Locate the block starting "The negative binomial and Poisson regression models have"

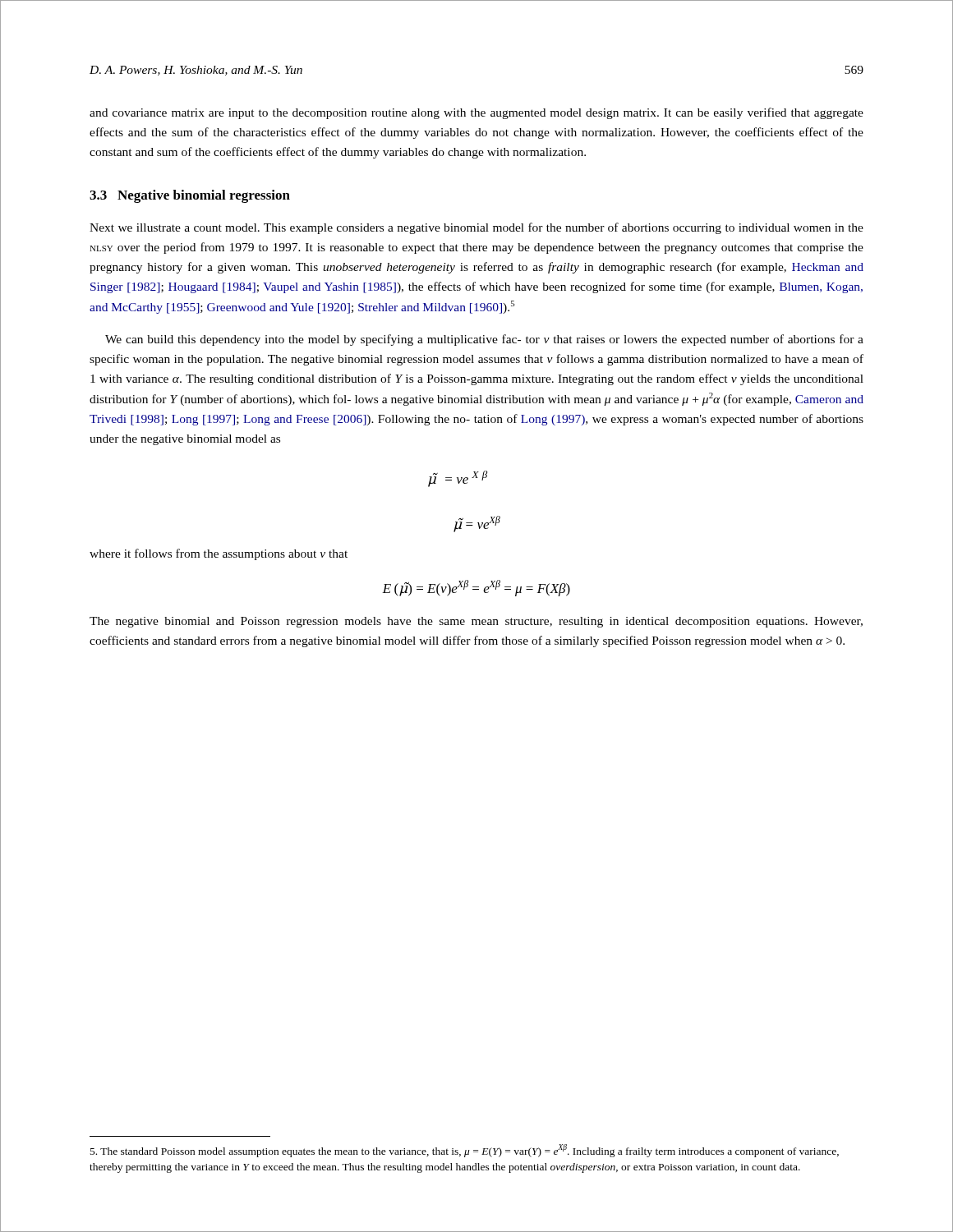[x=476, y=630]
